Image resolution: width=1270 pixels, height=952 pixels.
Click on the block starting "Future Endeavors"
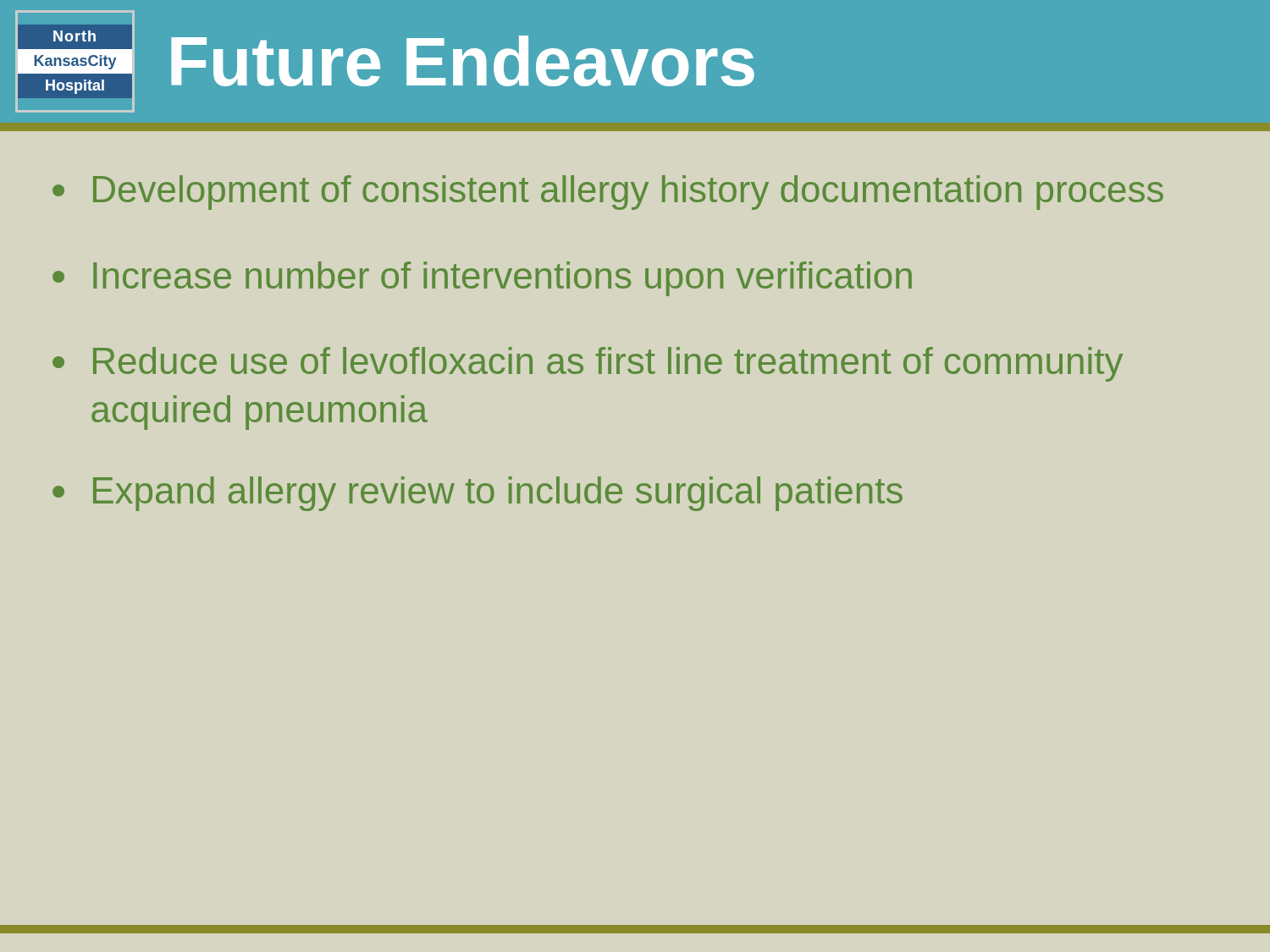point(462,61)
